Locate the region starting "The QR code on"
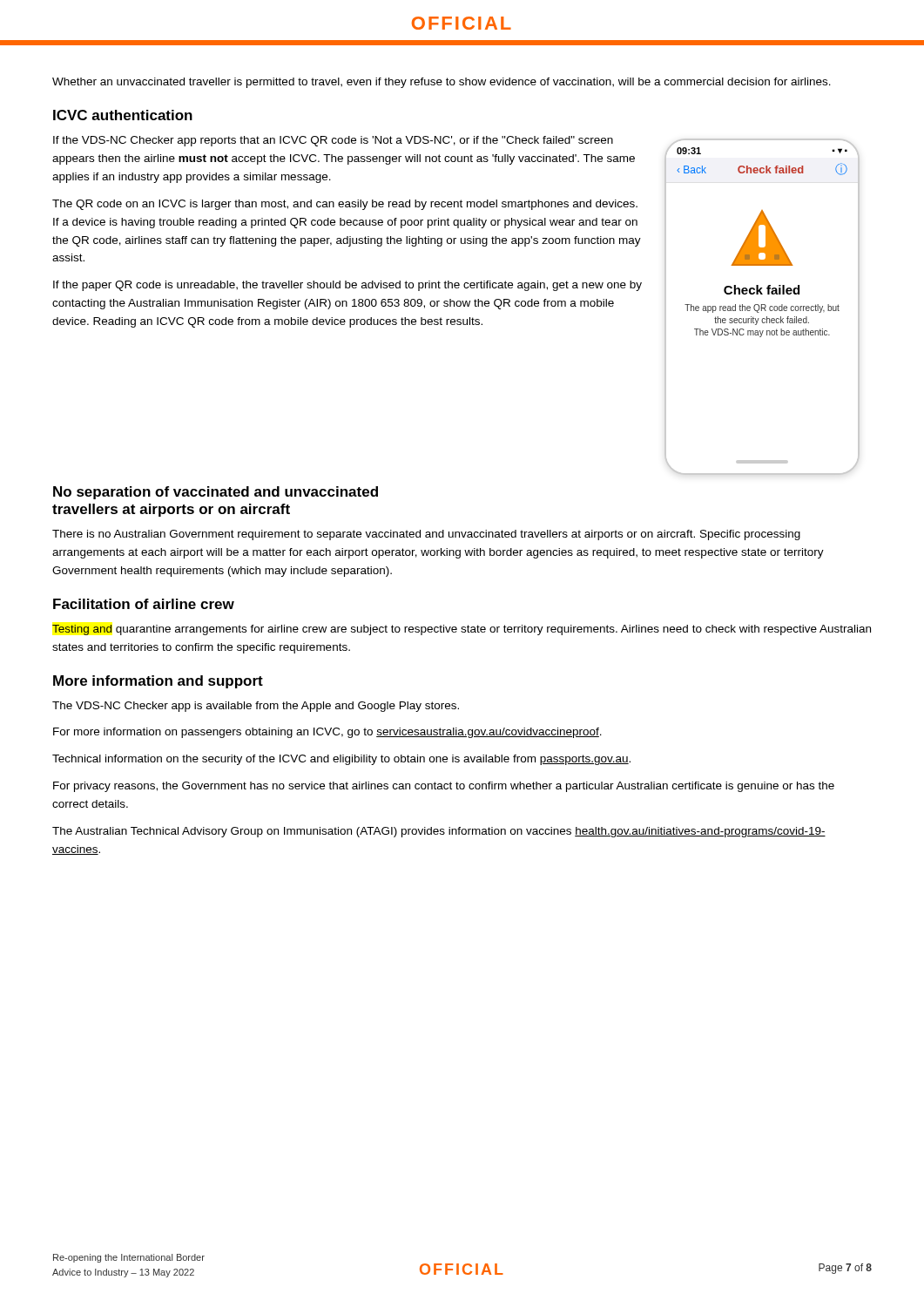The width and height of the screenshot is (924, 1307). tap(346, 231)
